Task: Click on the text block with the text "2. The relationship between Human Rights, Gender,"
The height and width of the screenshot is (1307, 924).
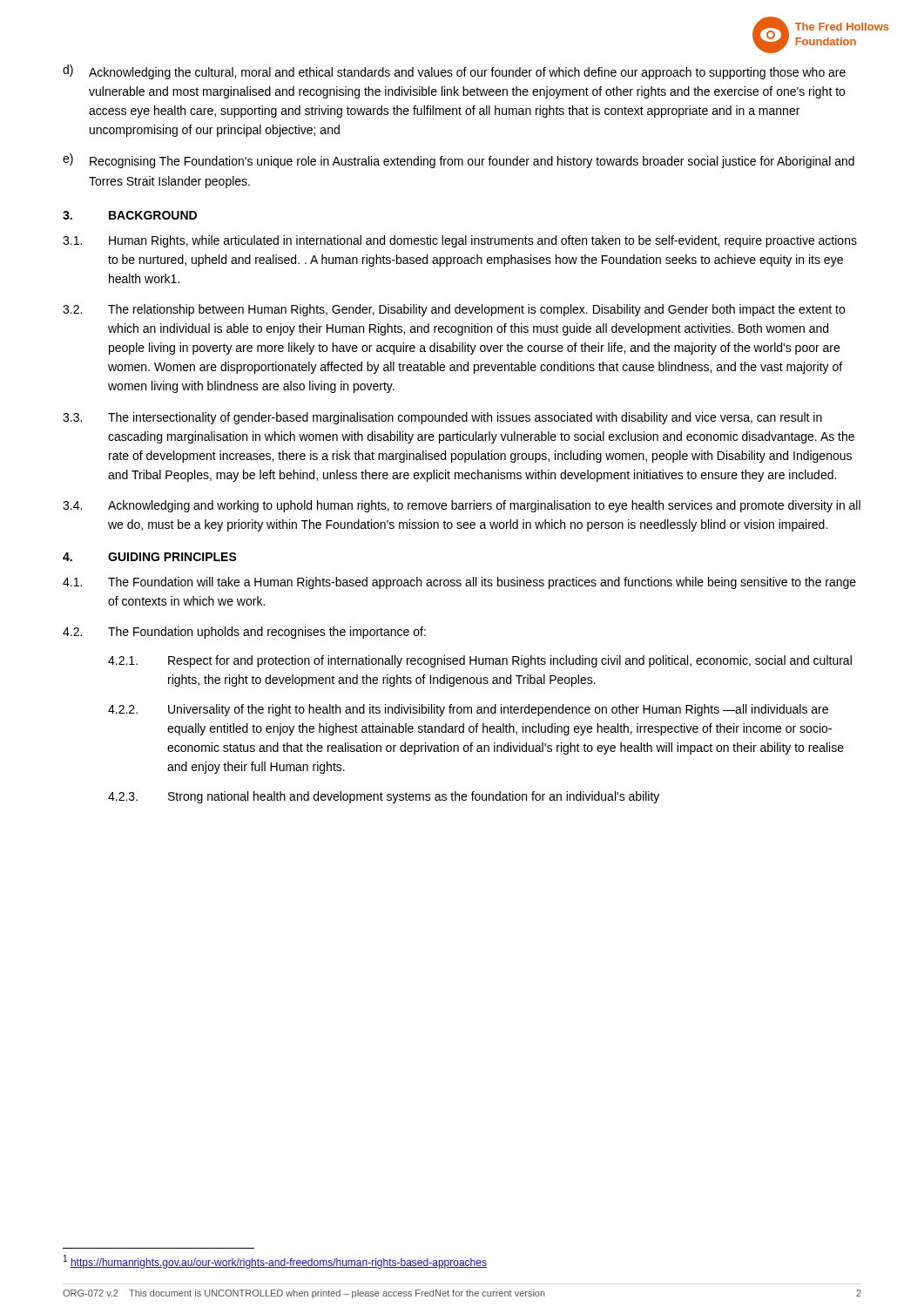Action: [462, 348]
